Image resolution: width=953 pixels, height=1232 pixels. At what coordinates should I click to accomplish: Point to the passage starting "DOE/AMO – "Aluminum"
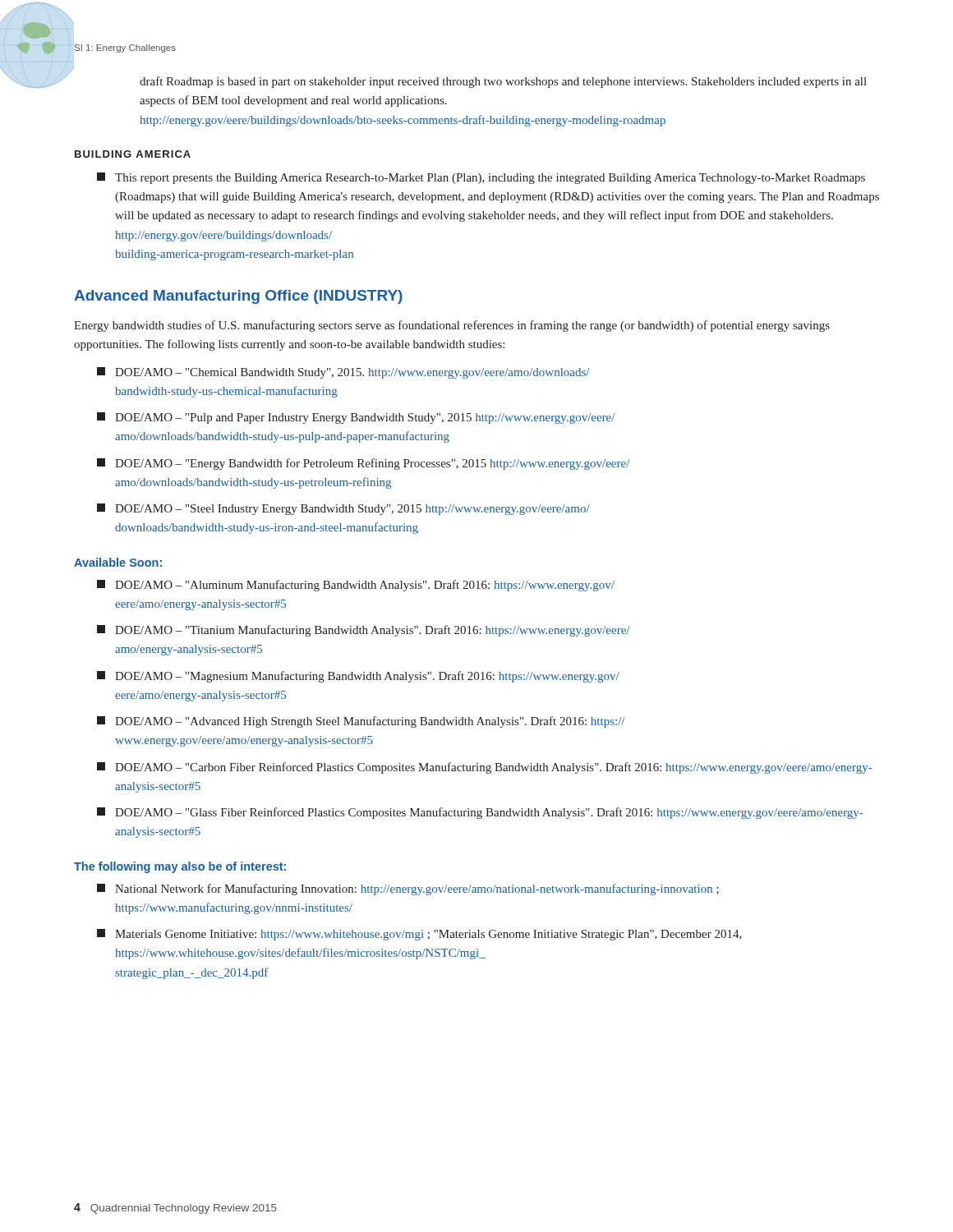(494, 594)
